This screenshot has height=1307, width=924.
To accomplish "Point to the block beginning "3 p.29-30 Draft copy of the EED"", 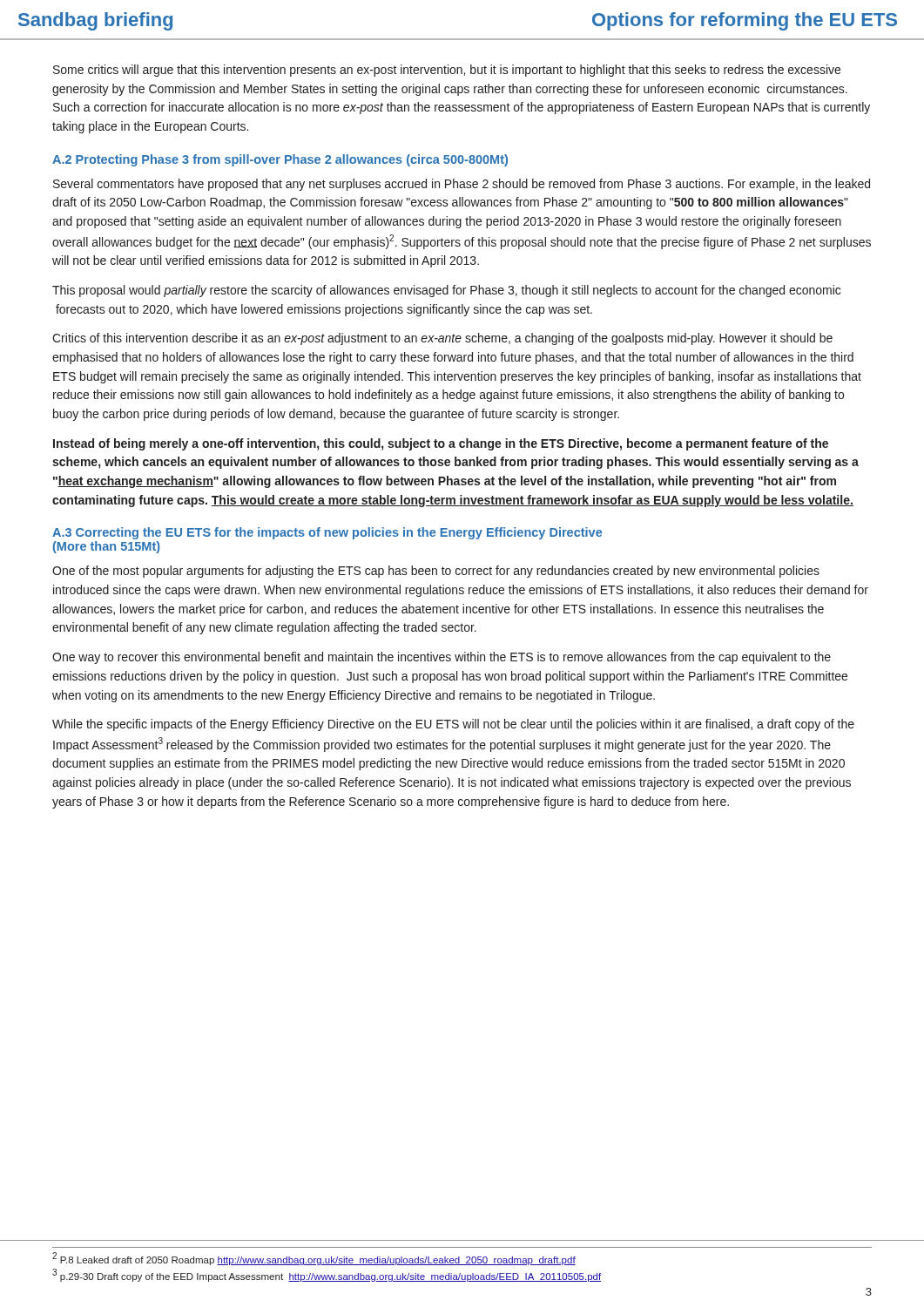I will 327,1275.
